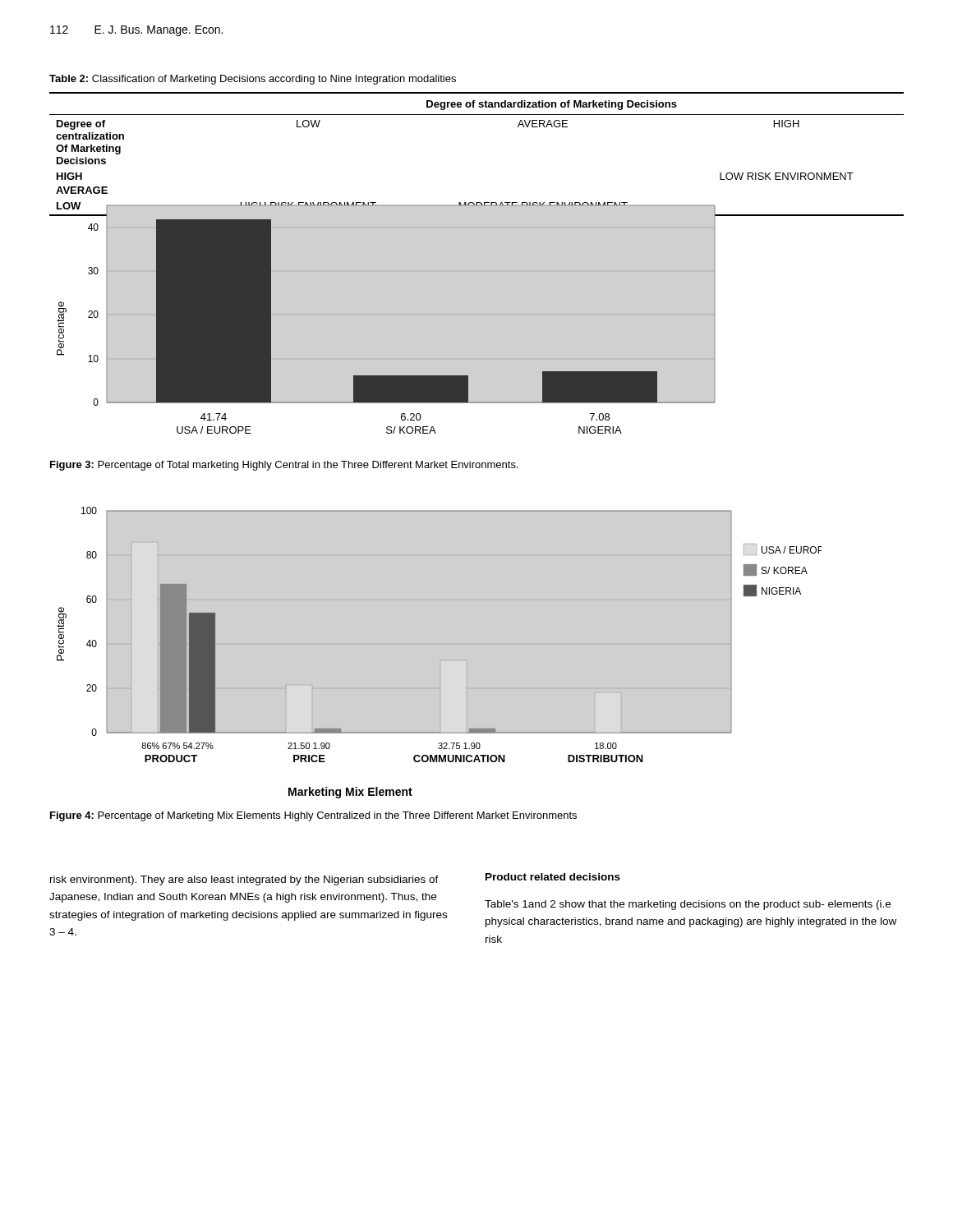
Task: Point to the caption beginning "Figure 3: Percentage of"
Action: coord(284,464)
